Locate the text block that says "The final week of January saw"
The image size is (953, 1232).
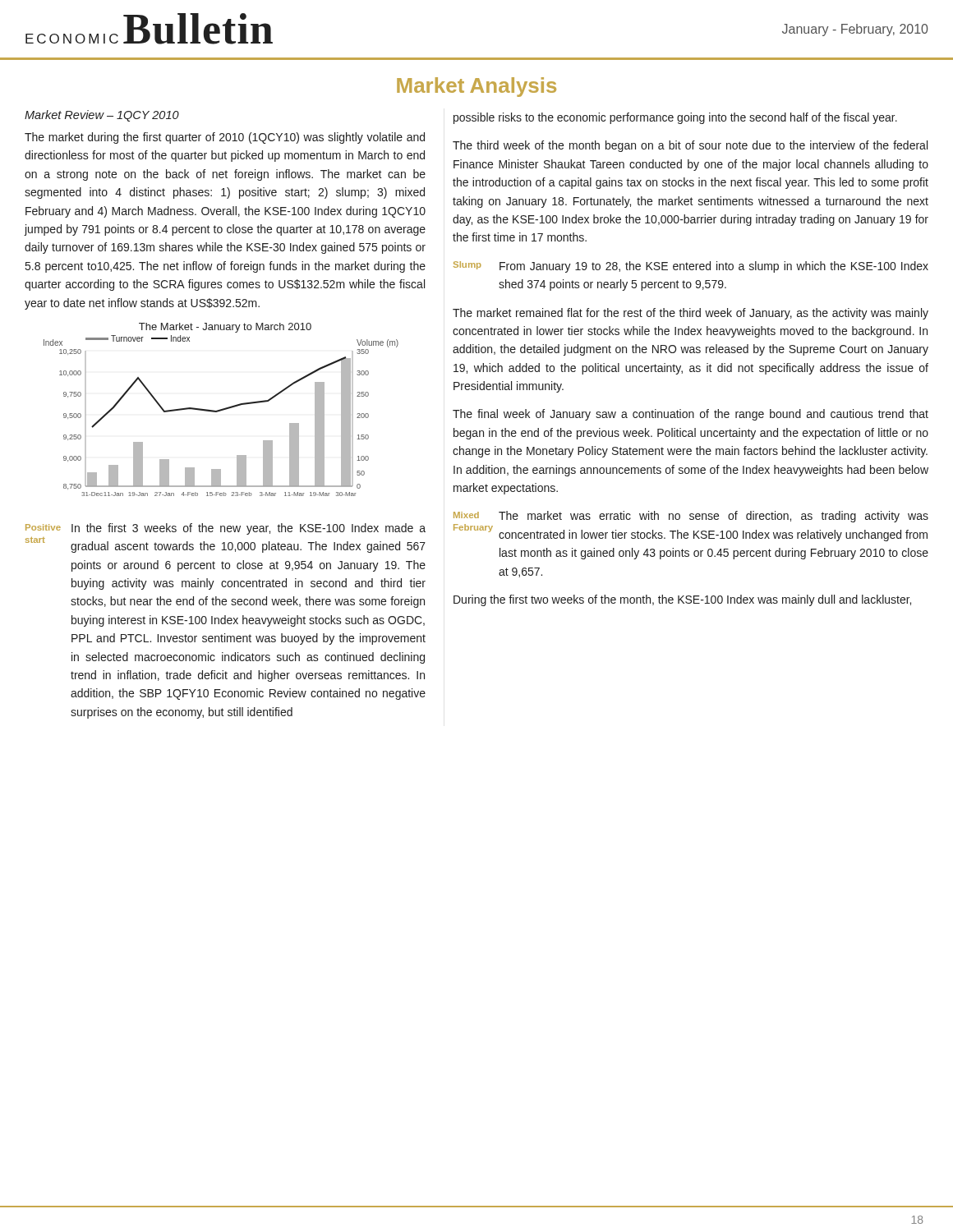click(x=690, y=451)
